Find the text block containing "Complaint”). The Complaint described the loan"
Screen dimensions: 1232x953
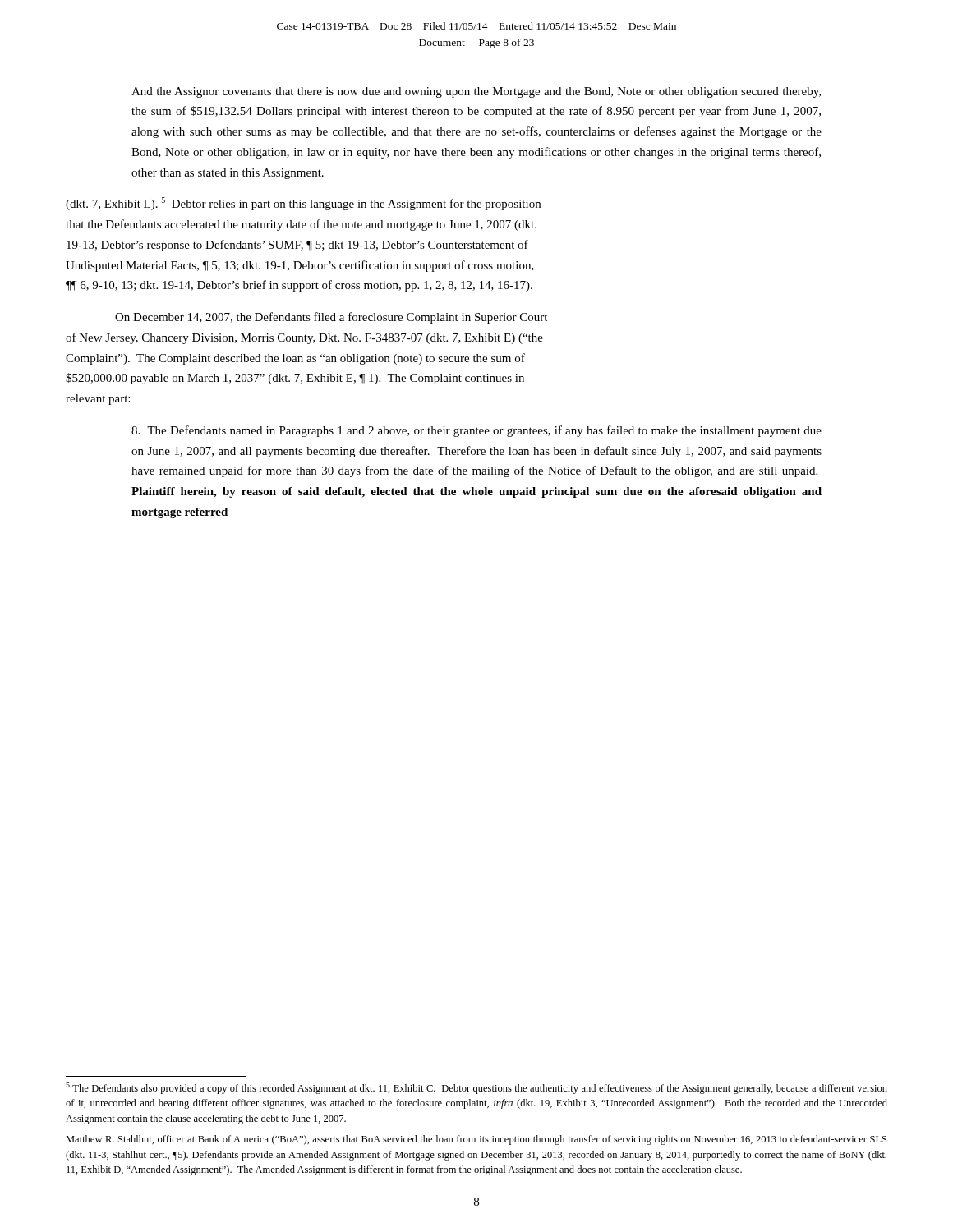click(x=295, y=358)
